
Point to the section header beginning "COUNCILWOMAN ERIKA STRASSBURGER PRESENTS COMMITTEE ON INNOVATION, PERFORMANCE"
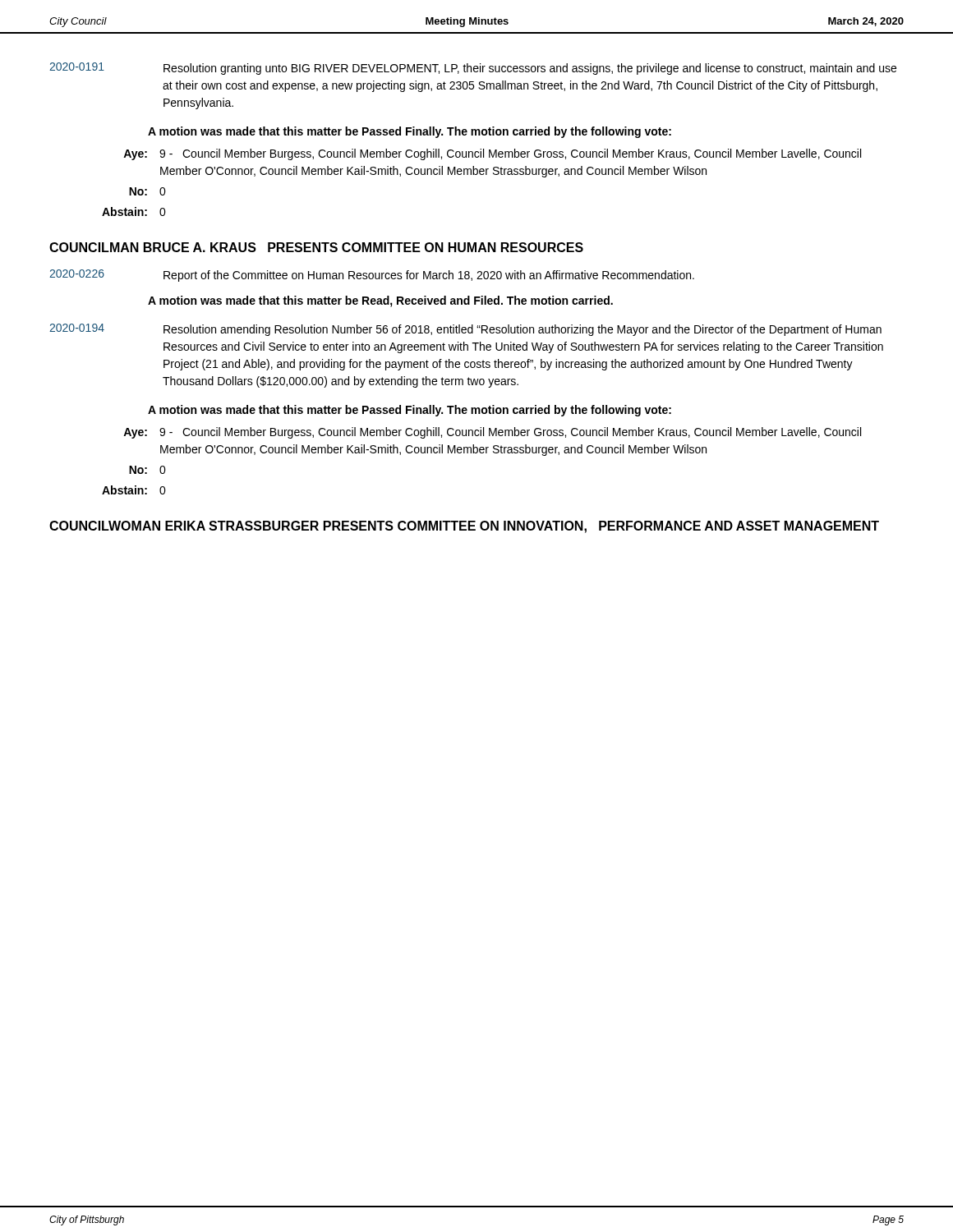point(464,526)
